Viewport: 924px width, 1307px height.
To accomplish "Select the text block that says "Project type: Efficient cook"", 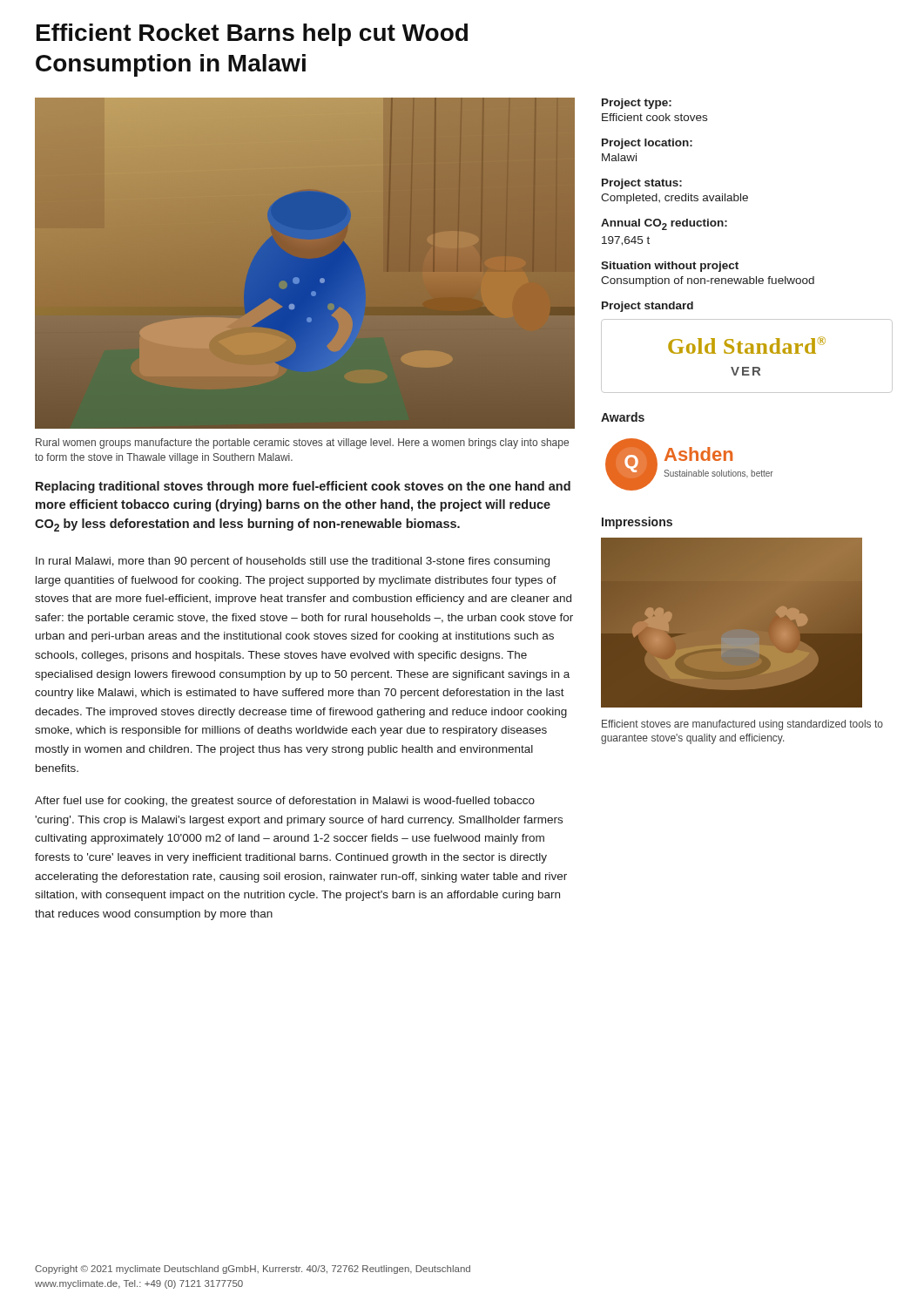I will coord(637,104).
